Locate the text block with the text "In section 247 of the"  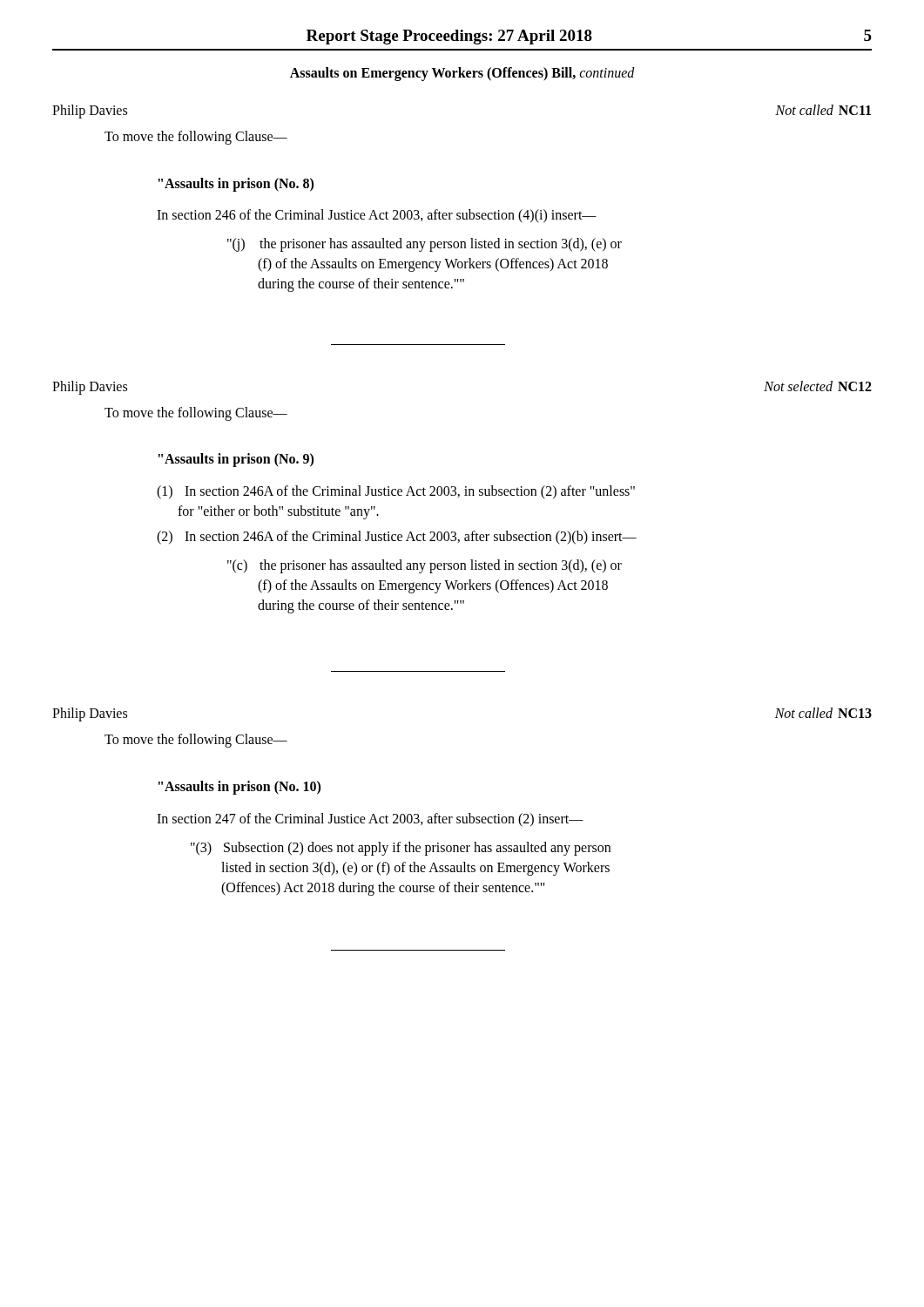pyautogui.click(x=370, y=819)
